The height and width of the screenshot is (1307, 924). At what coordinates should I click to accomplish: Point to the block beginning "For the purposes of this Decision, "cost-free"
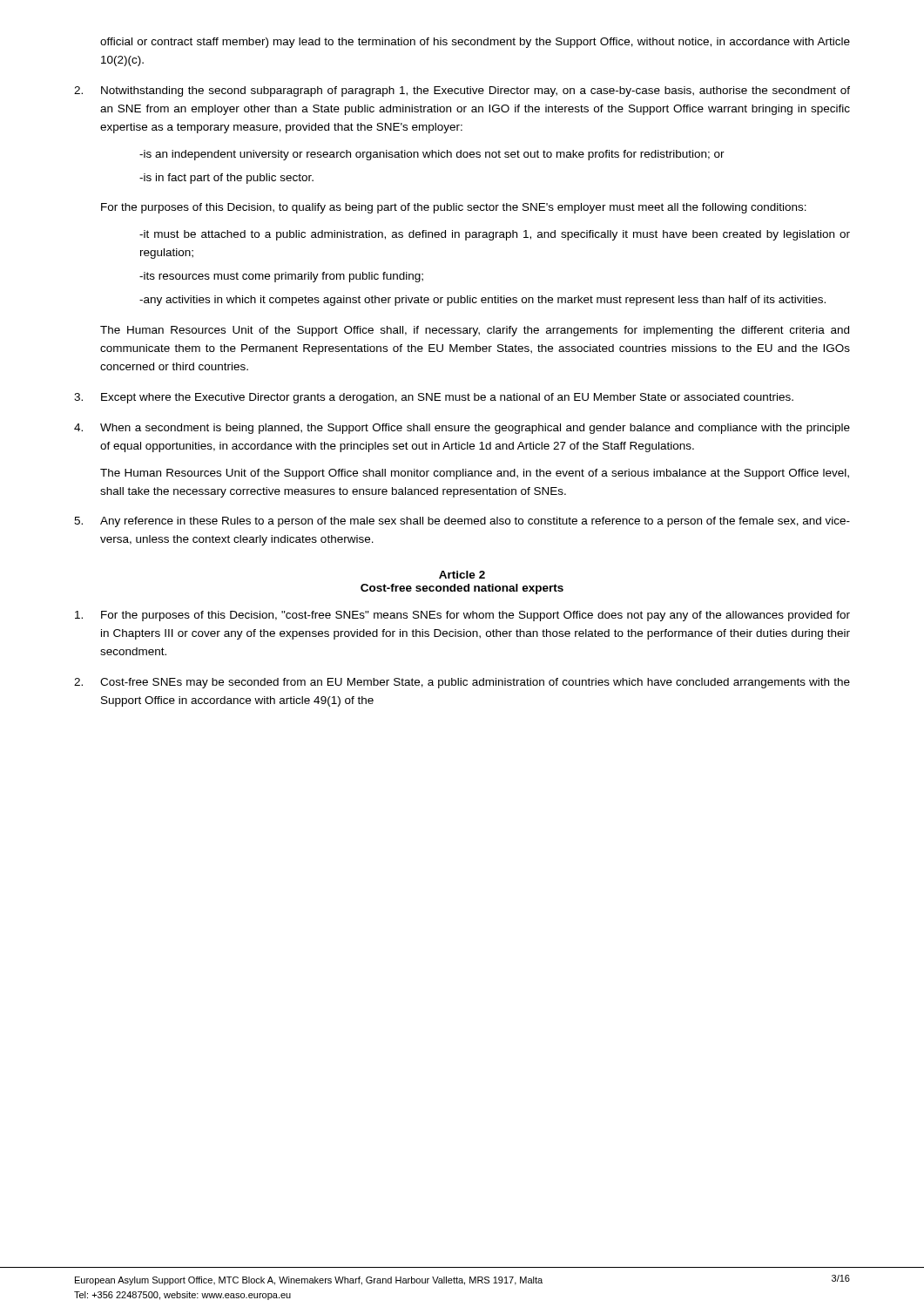pyautogui.click(x=462, y=634)
